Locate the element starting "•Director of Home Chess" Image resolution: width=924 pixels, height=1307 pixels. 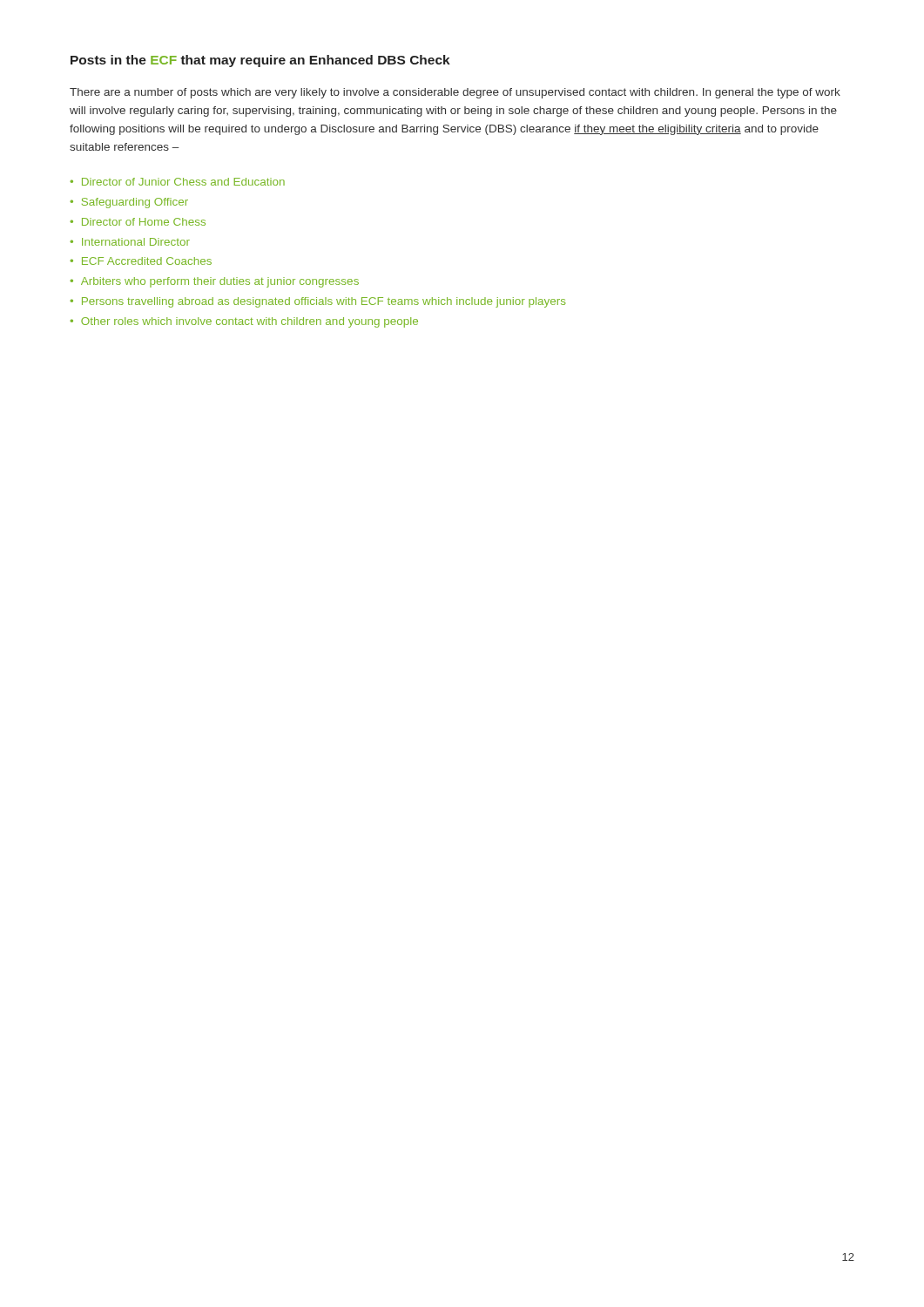point(138,222)
